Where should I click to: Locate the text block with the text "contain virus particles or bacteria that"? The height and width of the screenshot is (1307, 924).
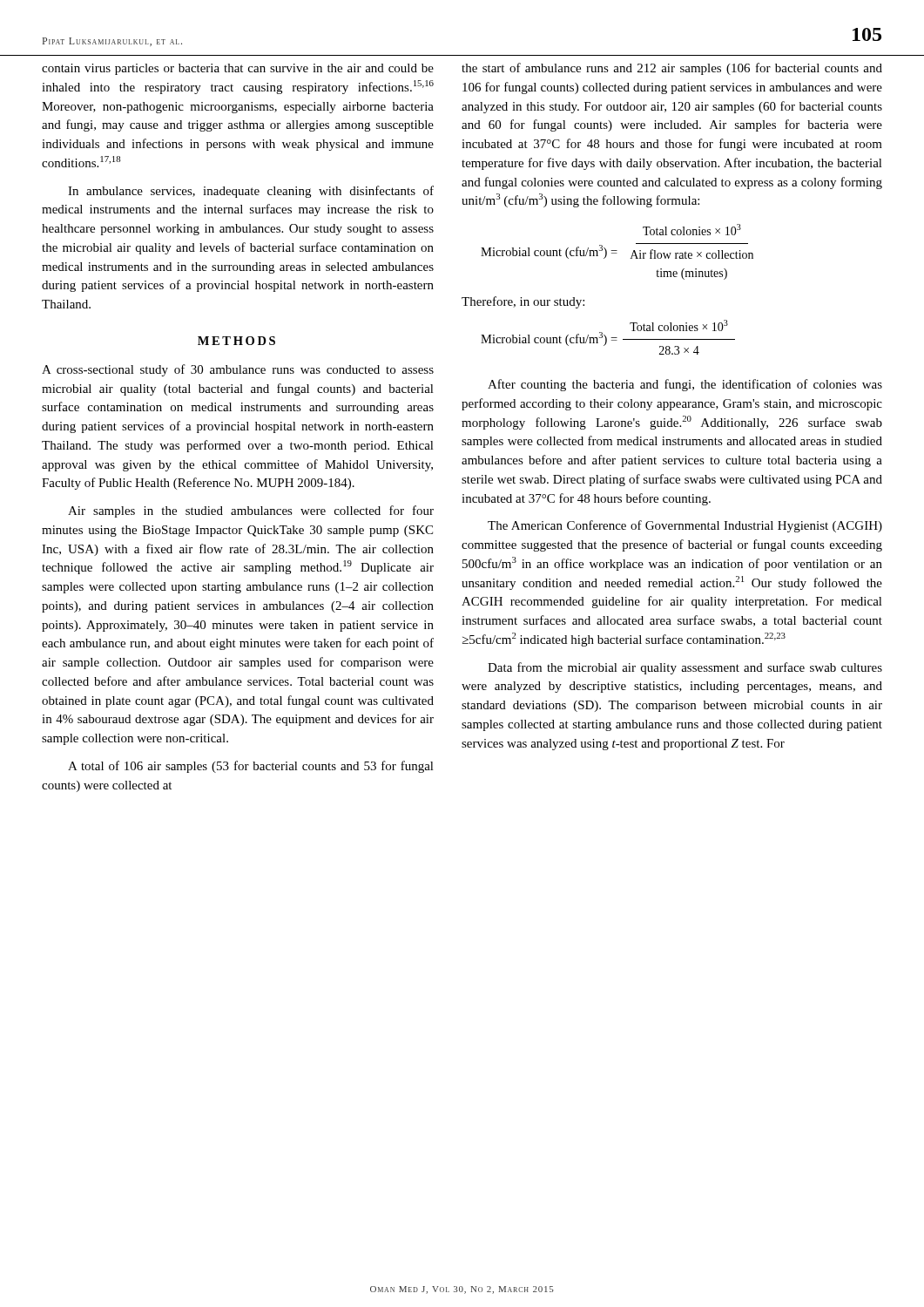pyautogui.click(x=238, y=116)
